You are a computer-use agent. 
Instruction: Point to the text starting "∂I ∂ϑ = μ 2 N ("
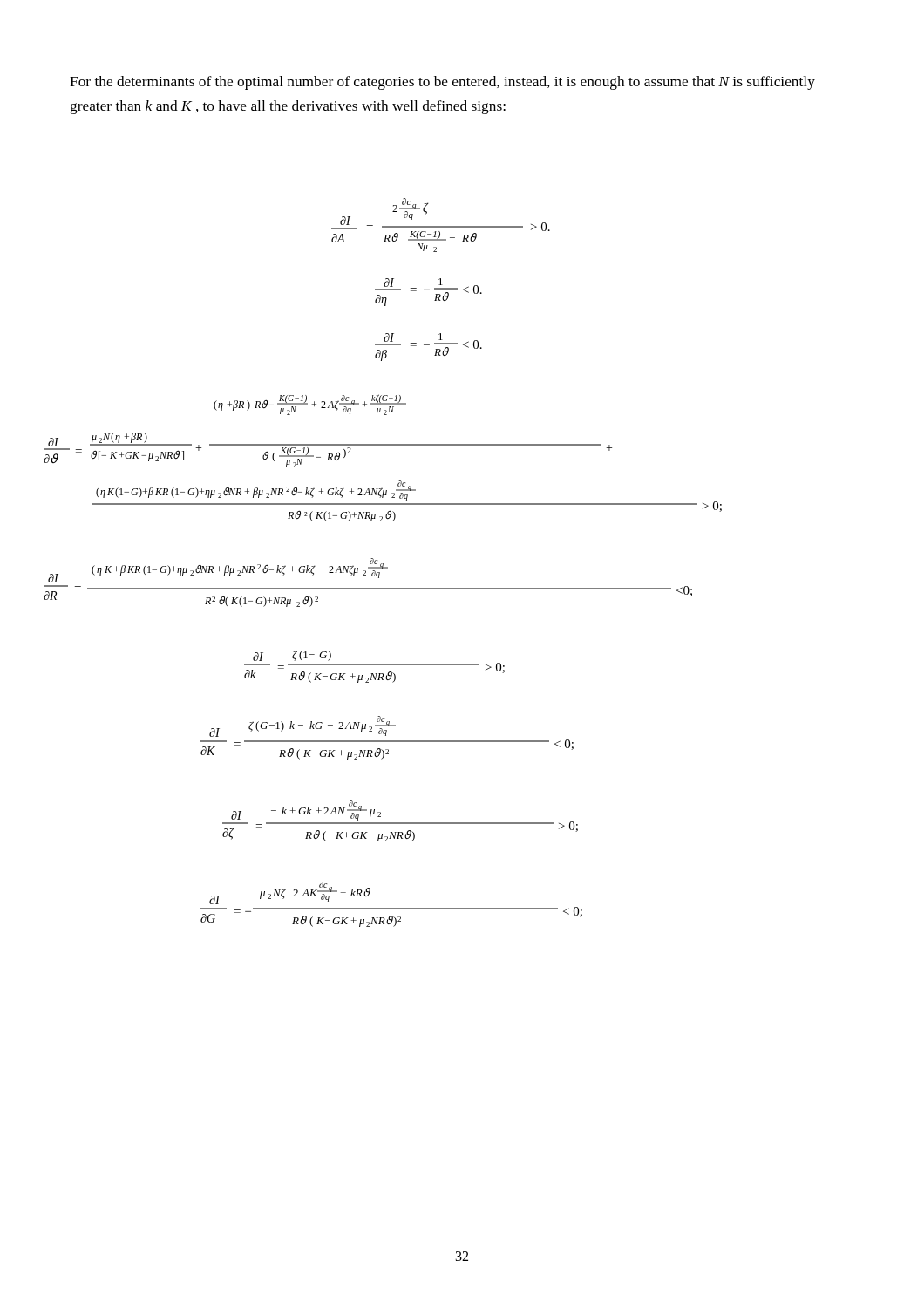(462, 460)
